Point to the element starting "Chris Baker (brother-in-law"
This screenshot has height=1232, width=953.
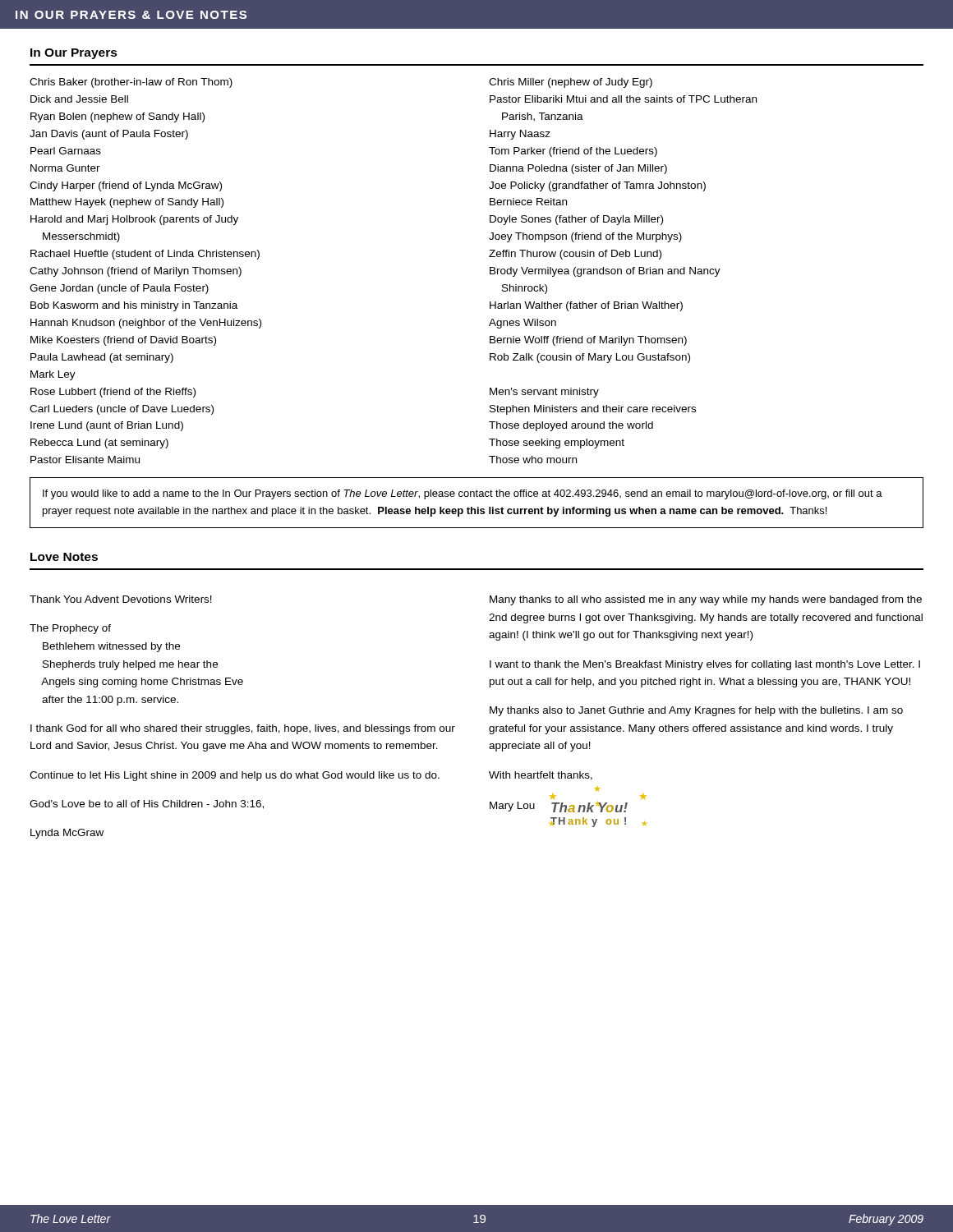tap(146, 271)
